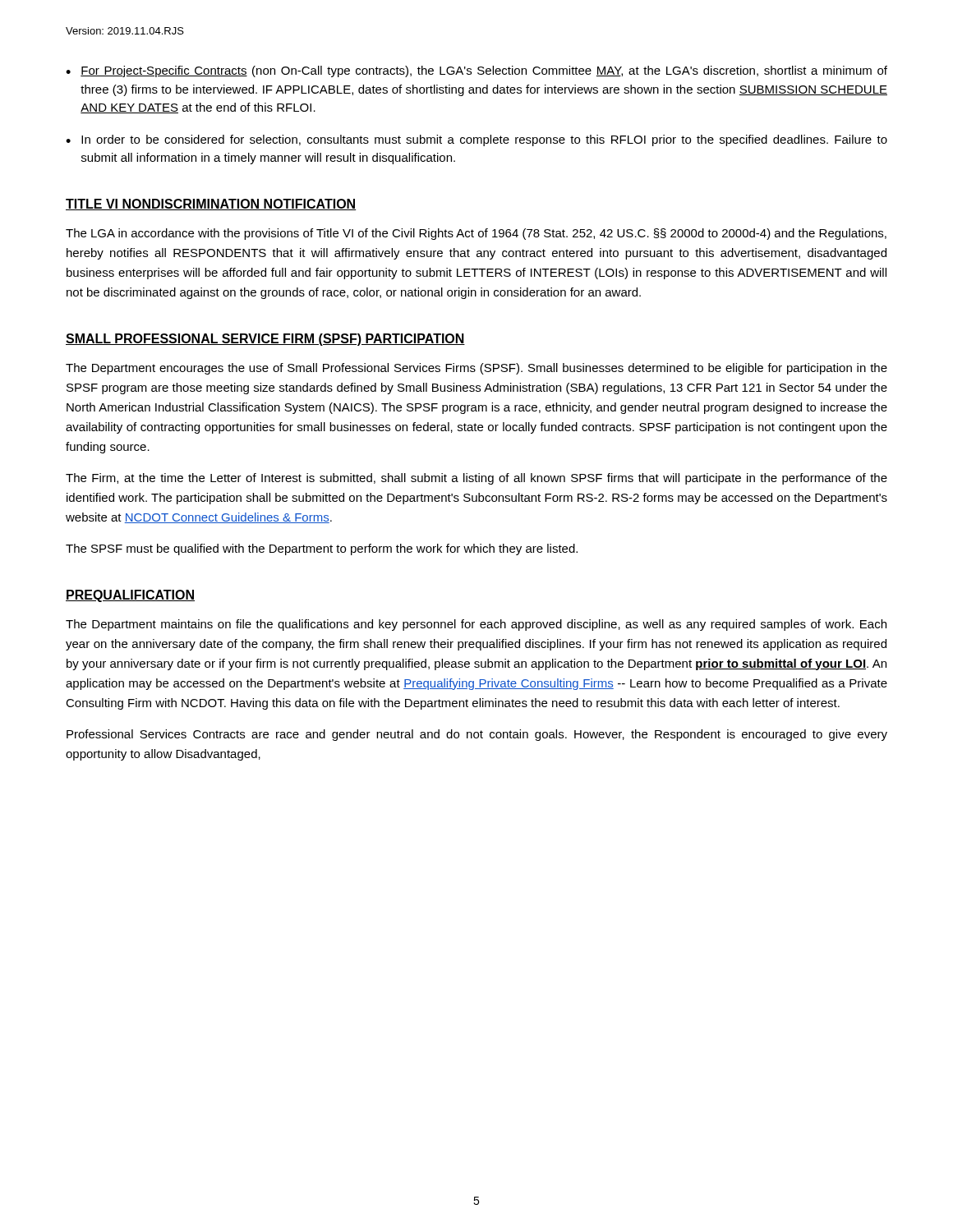
Task: Point to the passage starting "TITLE VI NONDISCRIMINATION NOTIFICATION"
Action: pyautogui.click(x=211, y=204)
